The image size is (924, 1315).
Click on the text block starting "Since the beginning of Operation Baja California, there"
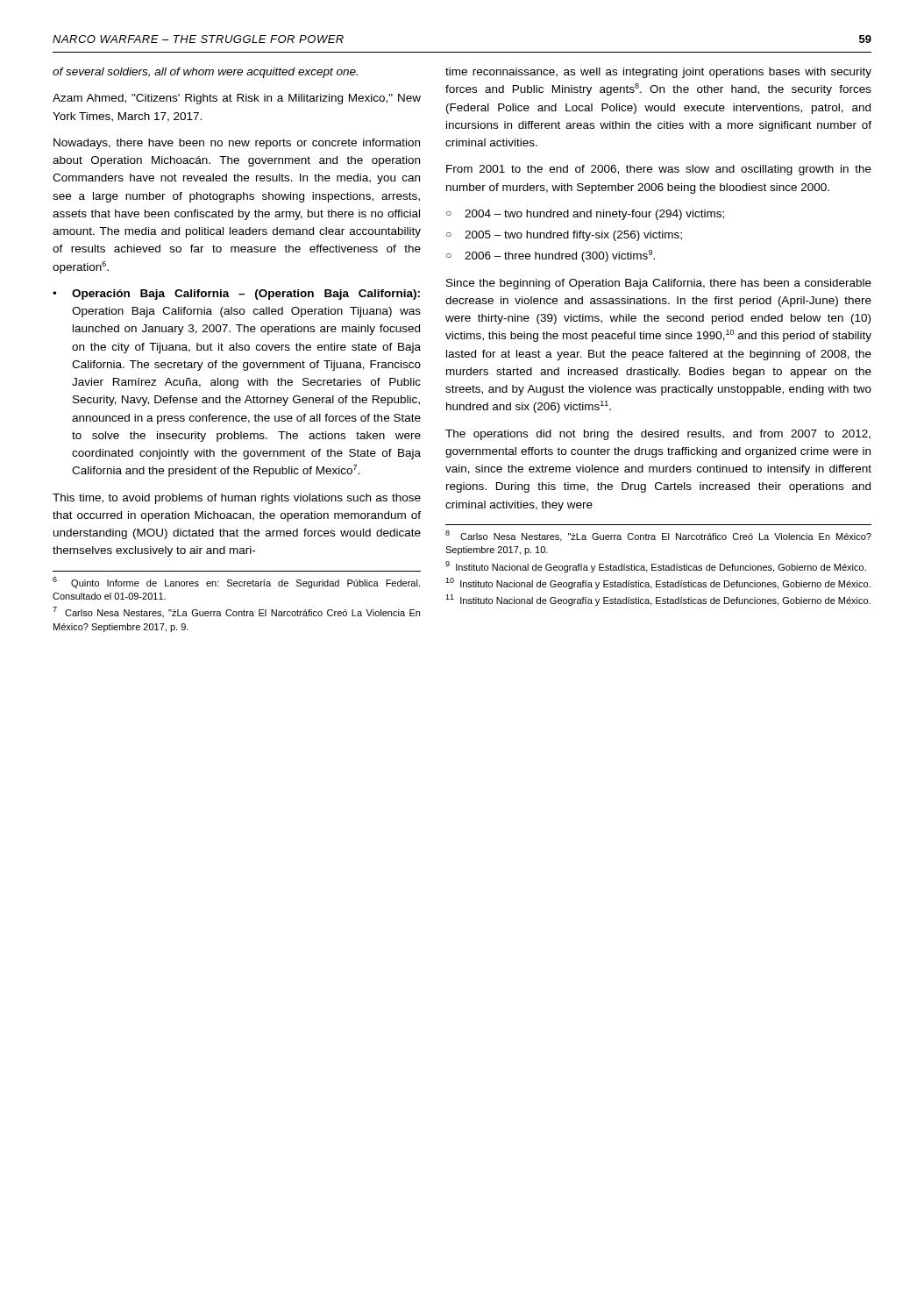click(x=658, y=344)
